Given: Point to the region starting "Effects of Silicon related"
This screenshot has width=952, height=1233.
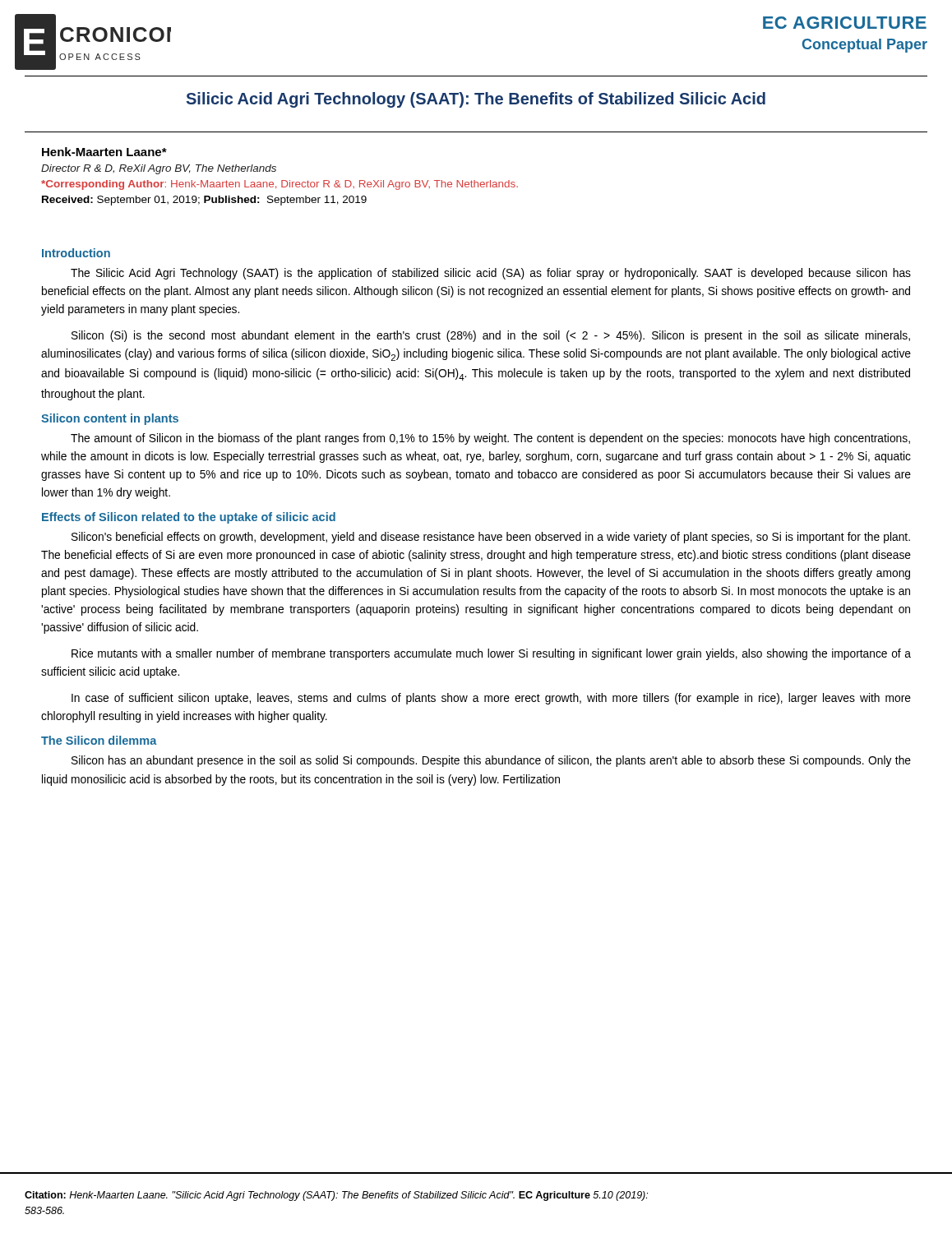Looking at the screenshot, I should [x=188, y=517].
